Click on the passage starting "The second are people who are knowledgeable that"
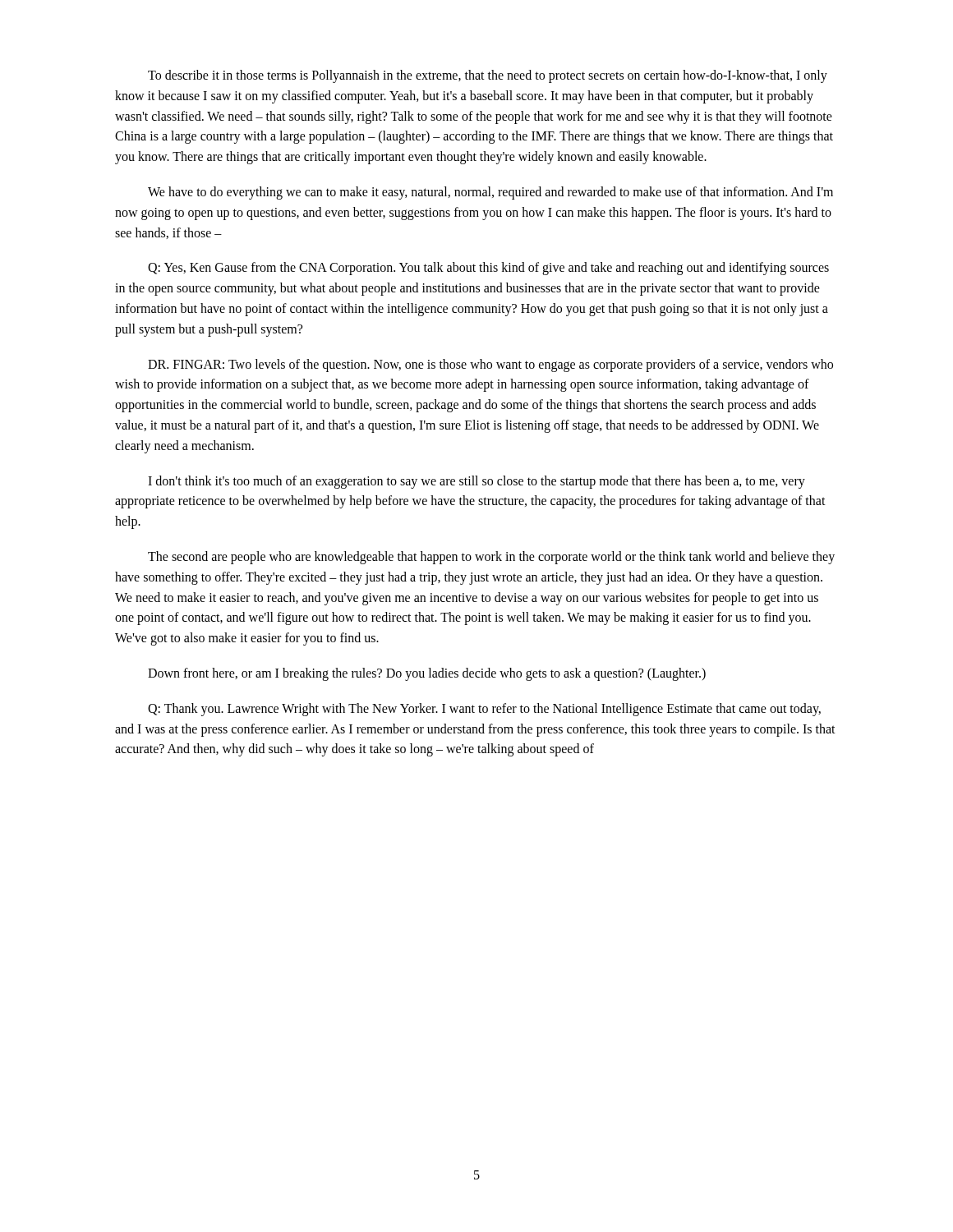 [x=476, y=598]
